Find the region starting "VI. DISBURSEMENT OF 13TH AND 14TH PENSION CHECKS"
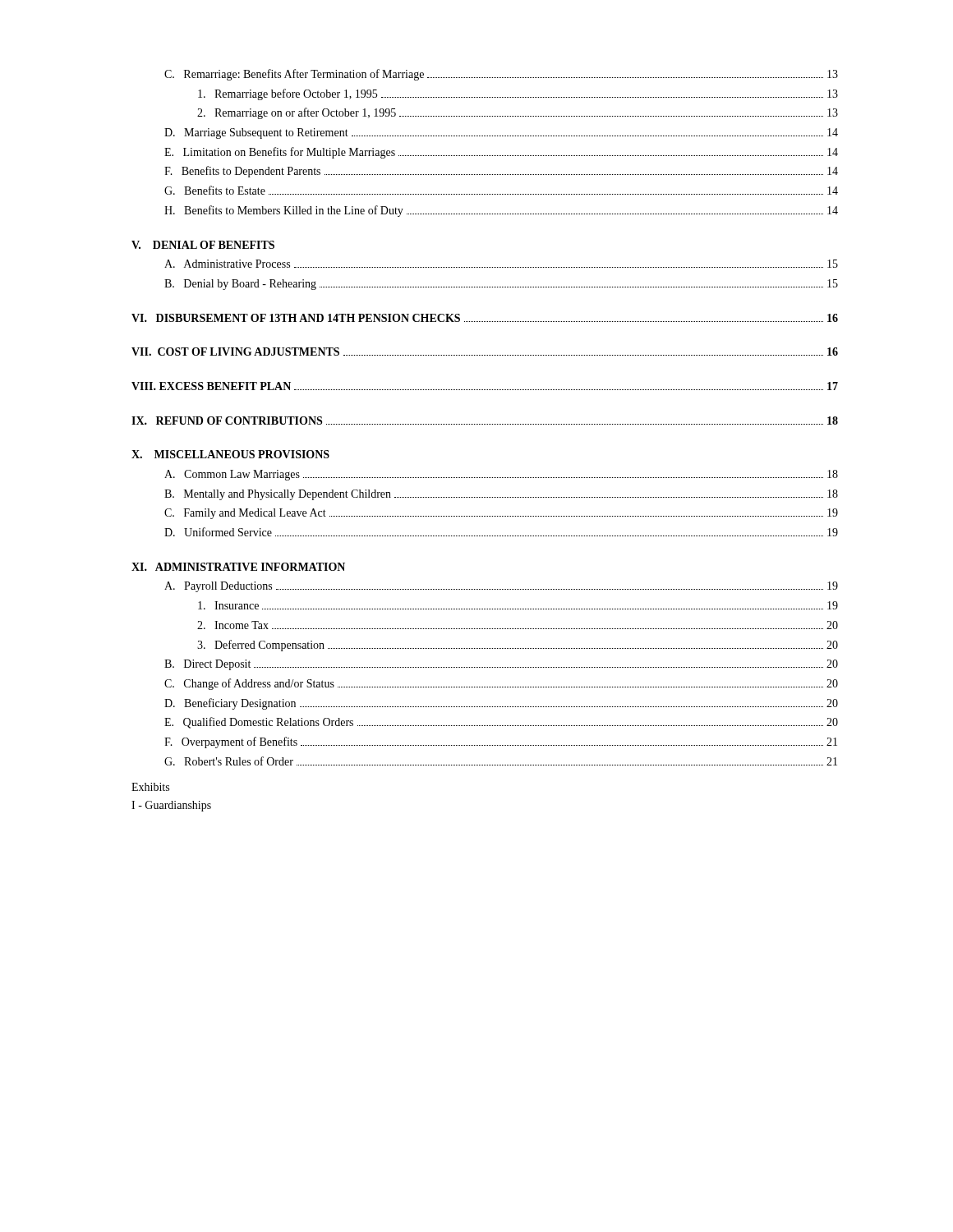 485,318
